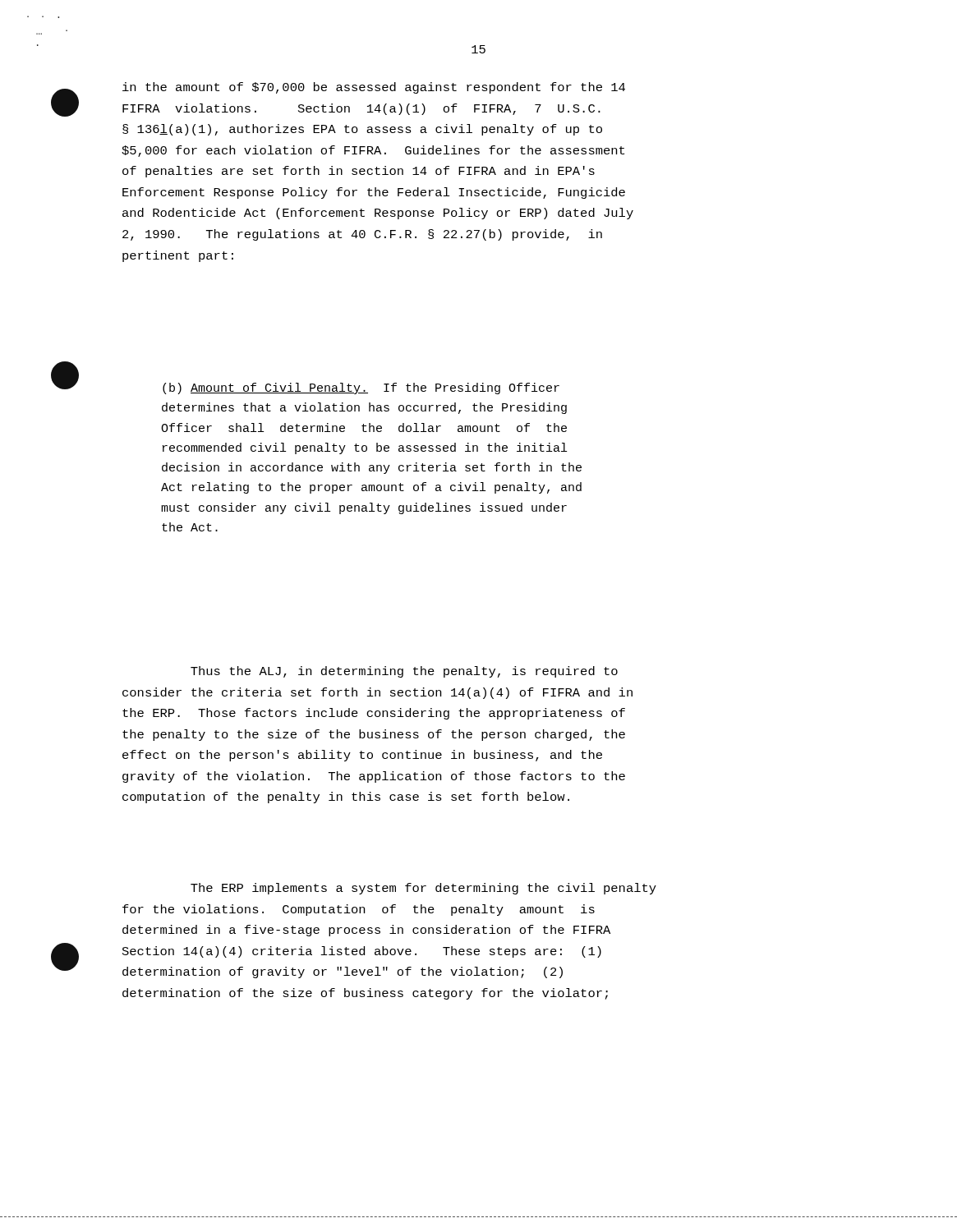
Task: Find the passage starting "The ERP implements a system"
Action: click(x=389, y=941)
